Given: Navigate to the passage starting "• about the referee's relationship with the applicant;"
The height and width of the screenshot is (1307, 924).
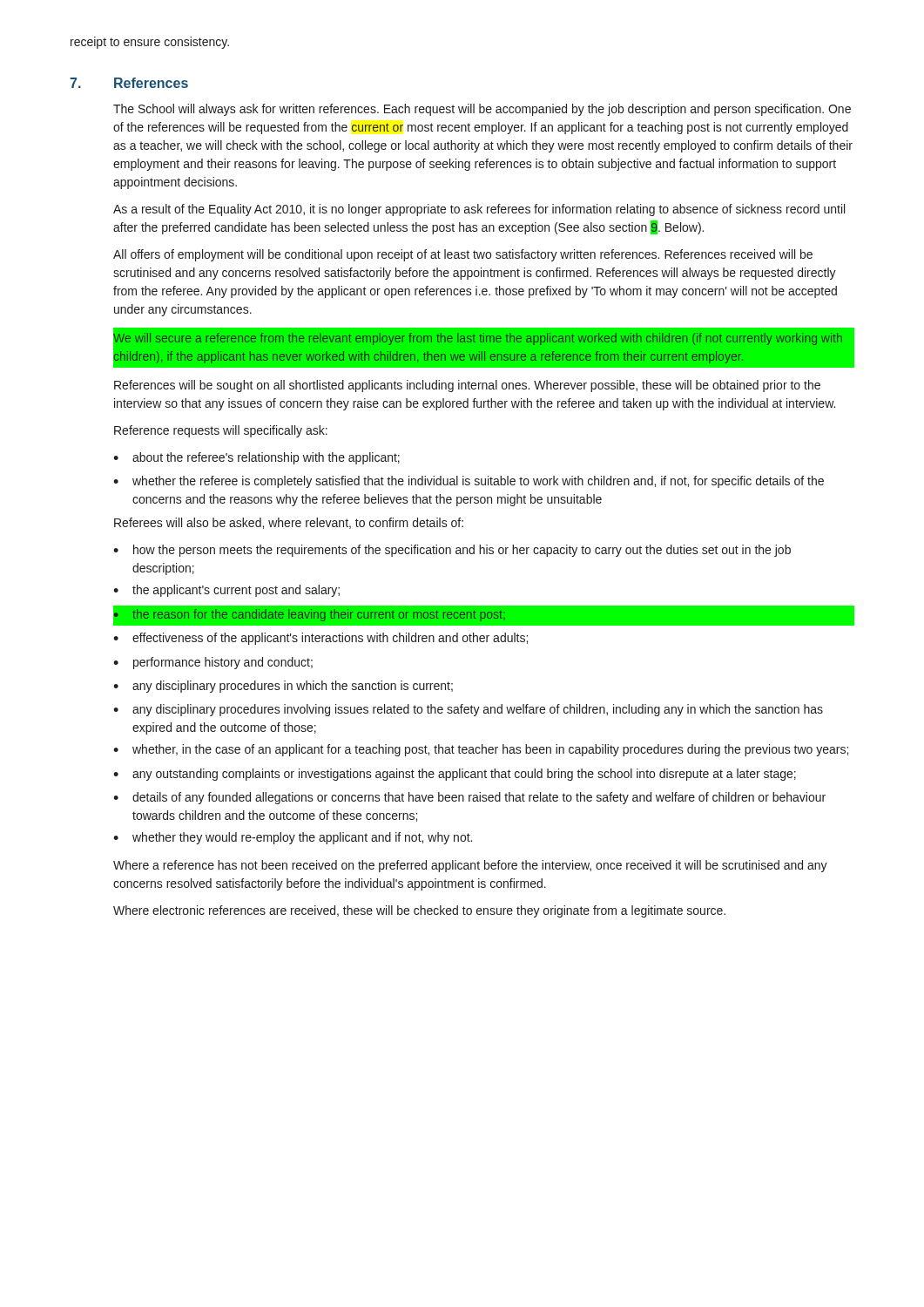Looking at the screenshot, I should 256,458.
